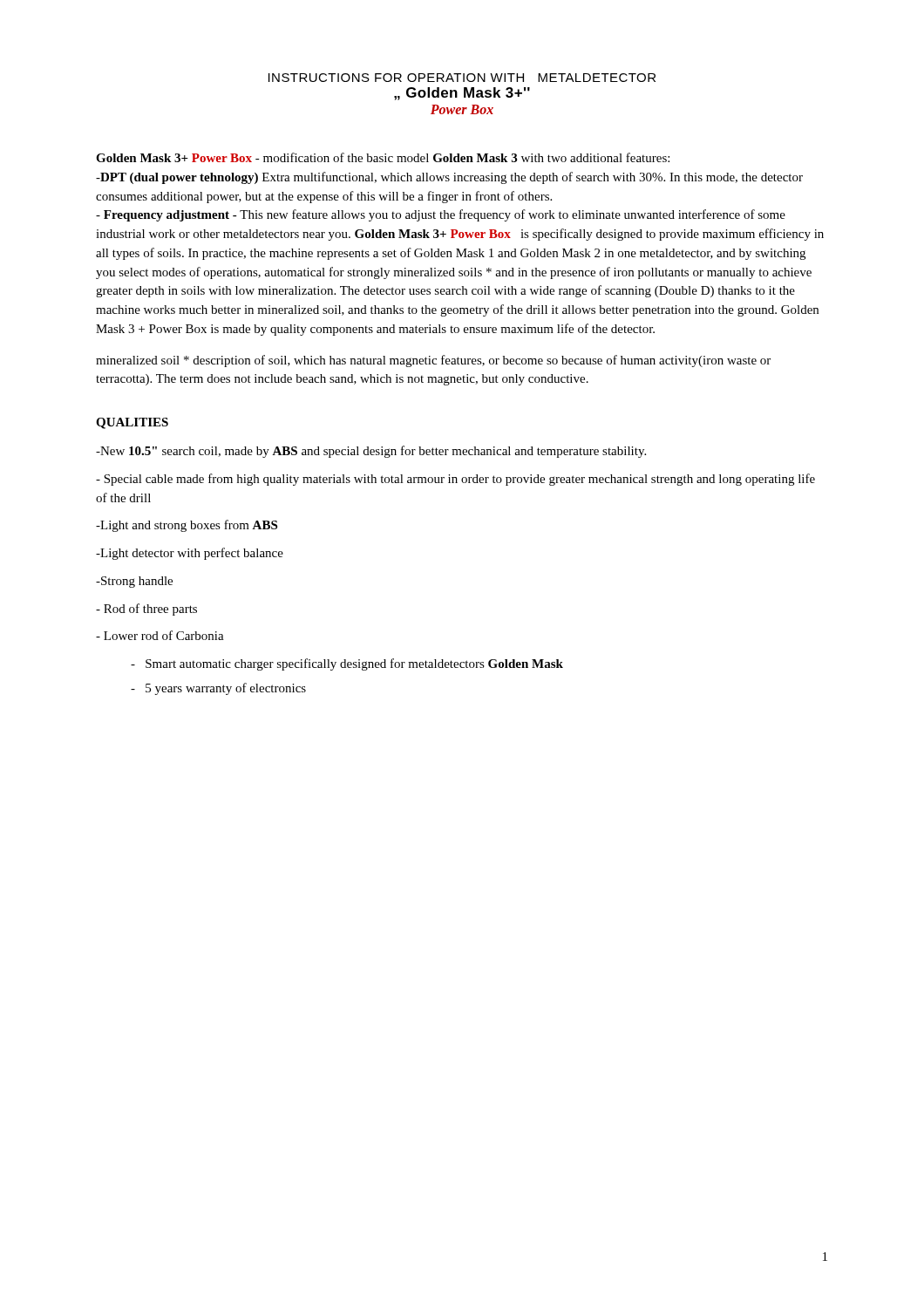Locate the text block with the text "mineralized soil * description"

(x=433, y=369)
